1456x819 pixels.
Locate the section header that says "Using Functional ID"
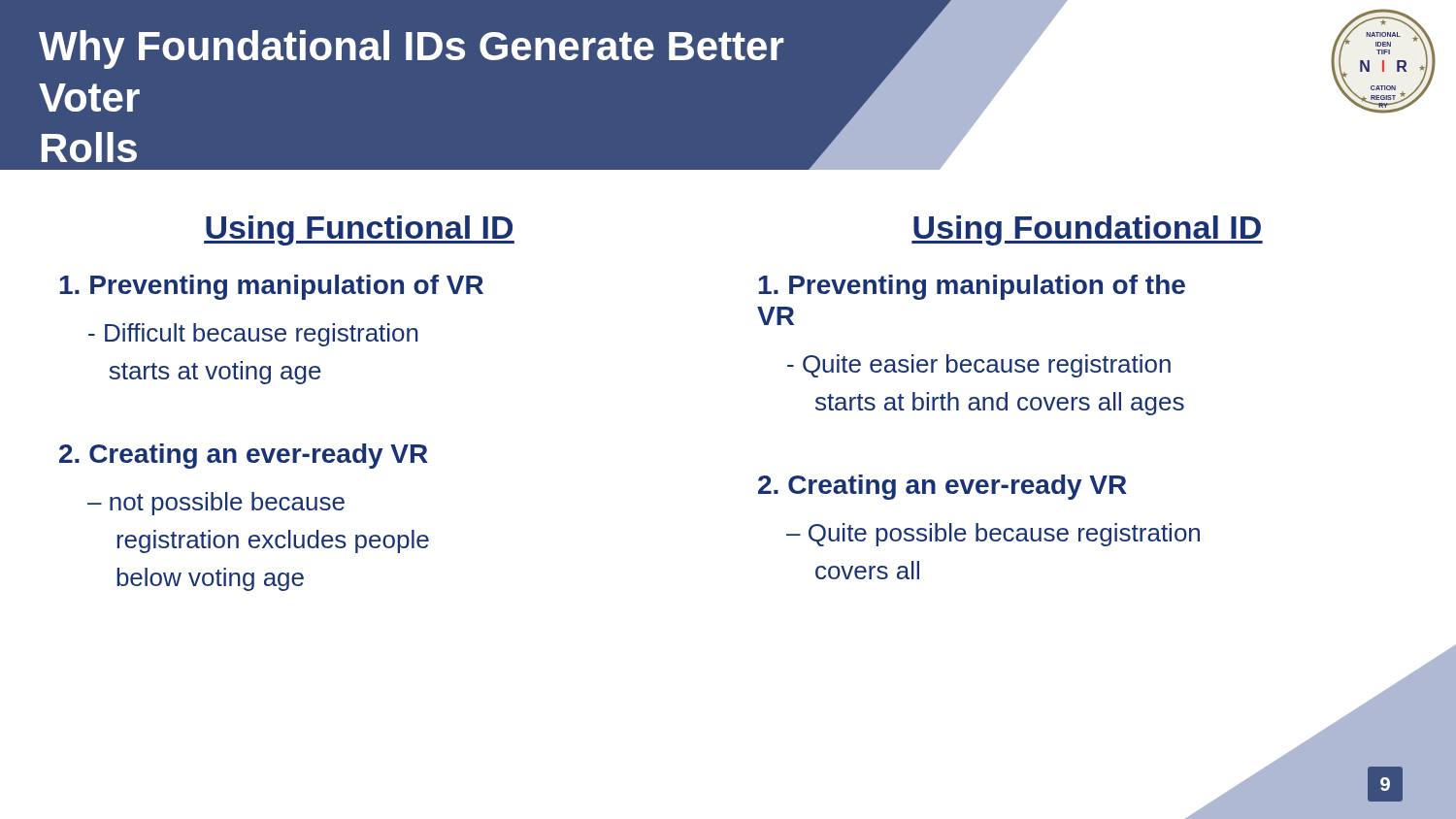[359, 227]
